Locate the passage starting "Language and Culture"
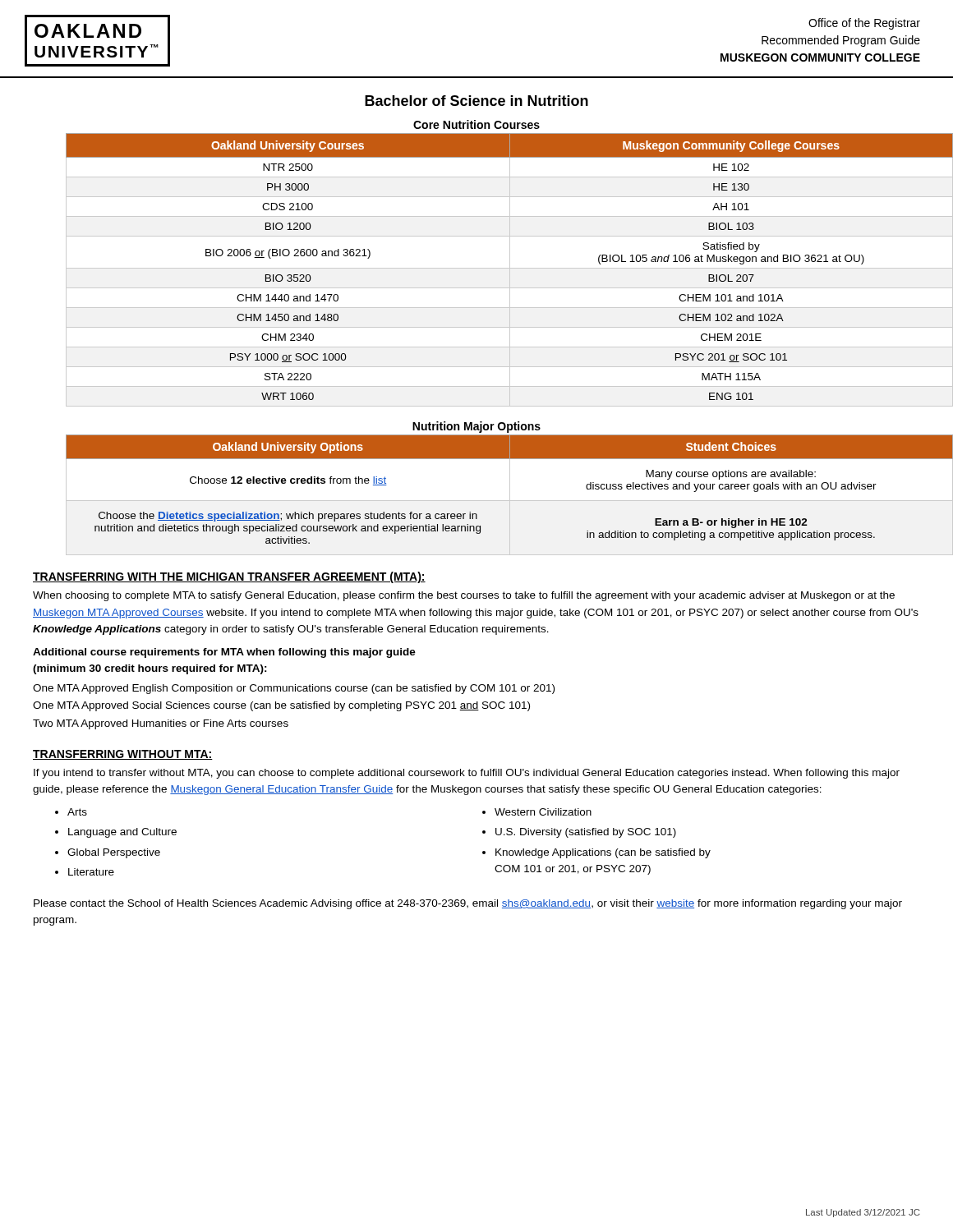953x1232 pixels. point(122,832)
